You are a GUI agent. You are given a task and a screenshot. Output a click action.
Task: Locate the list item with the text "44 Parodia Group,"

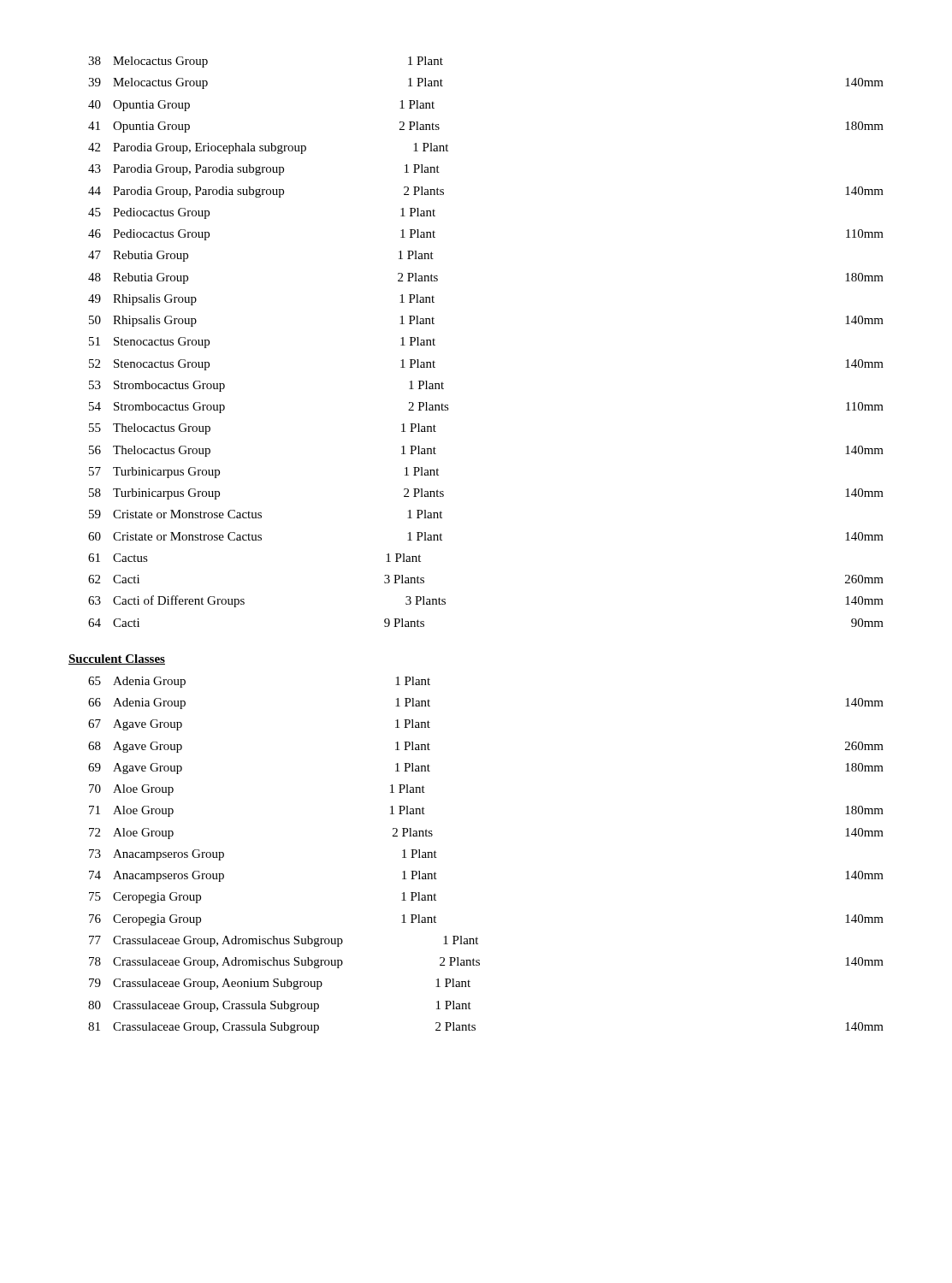200,191
